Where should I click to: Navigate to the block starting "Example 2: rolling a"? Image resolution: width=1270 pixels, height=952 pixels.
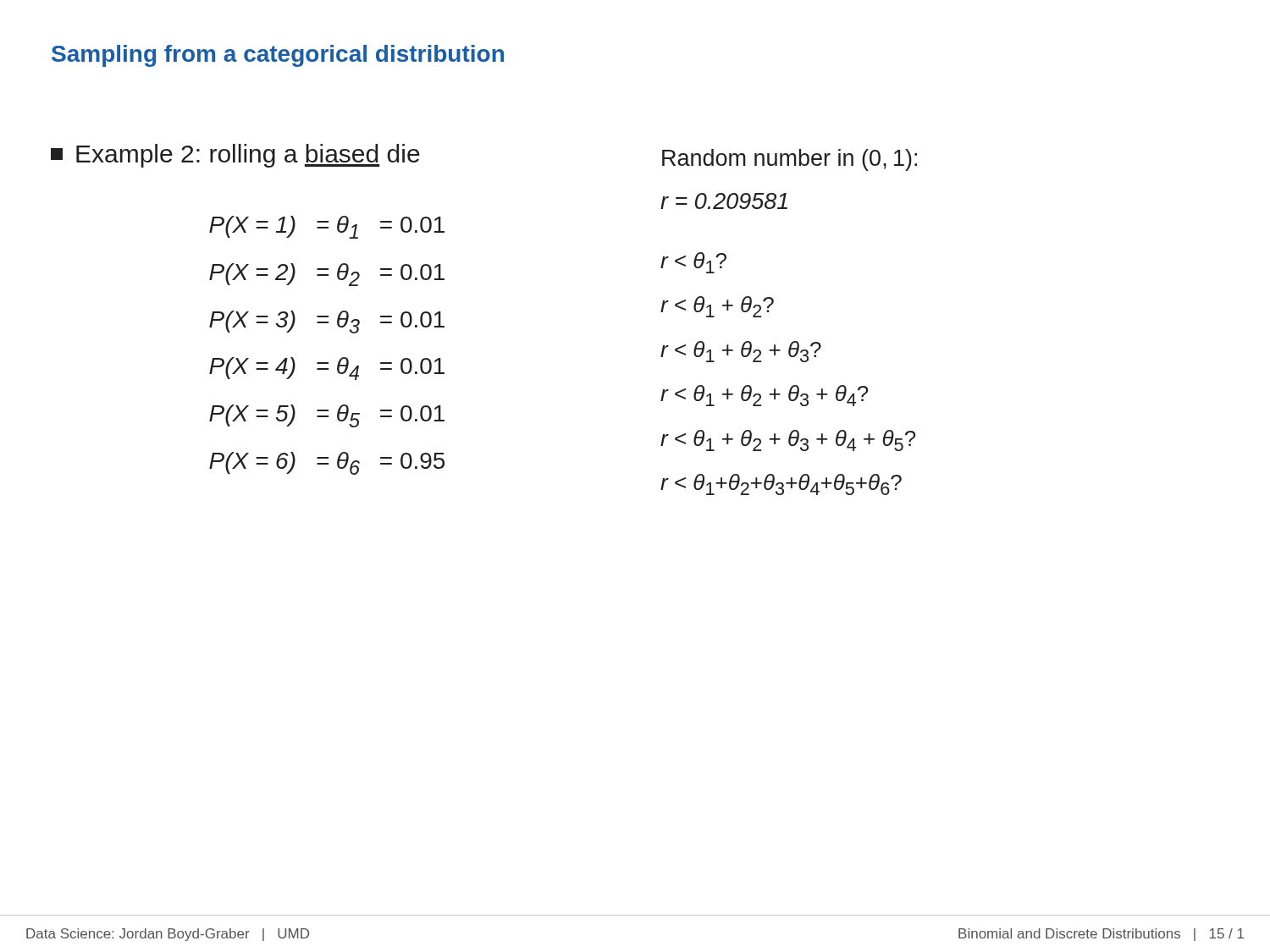tap(236, 154)
